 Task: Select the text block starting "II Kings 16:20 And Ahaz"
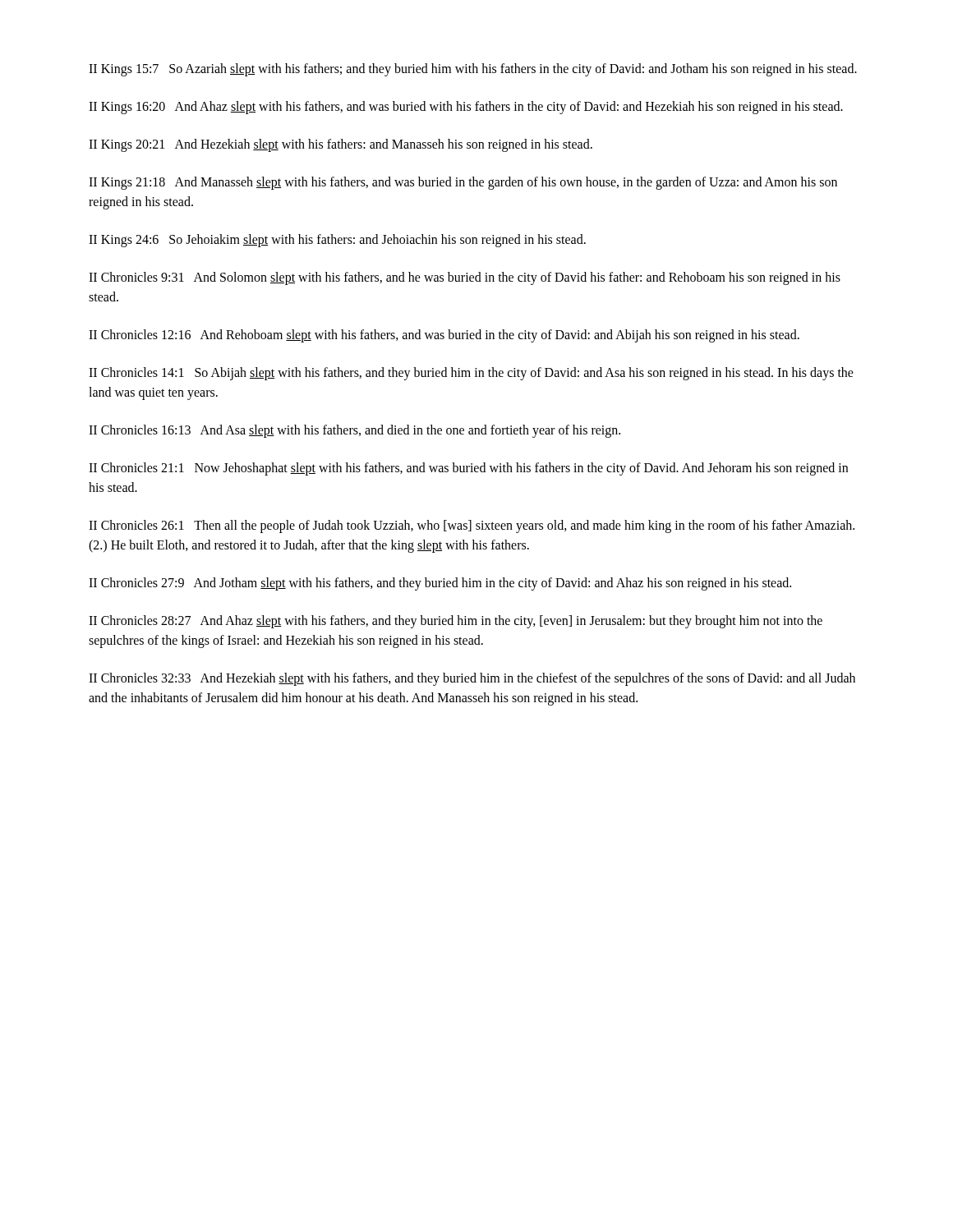(466, 106)
